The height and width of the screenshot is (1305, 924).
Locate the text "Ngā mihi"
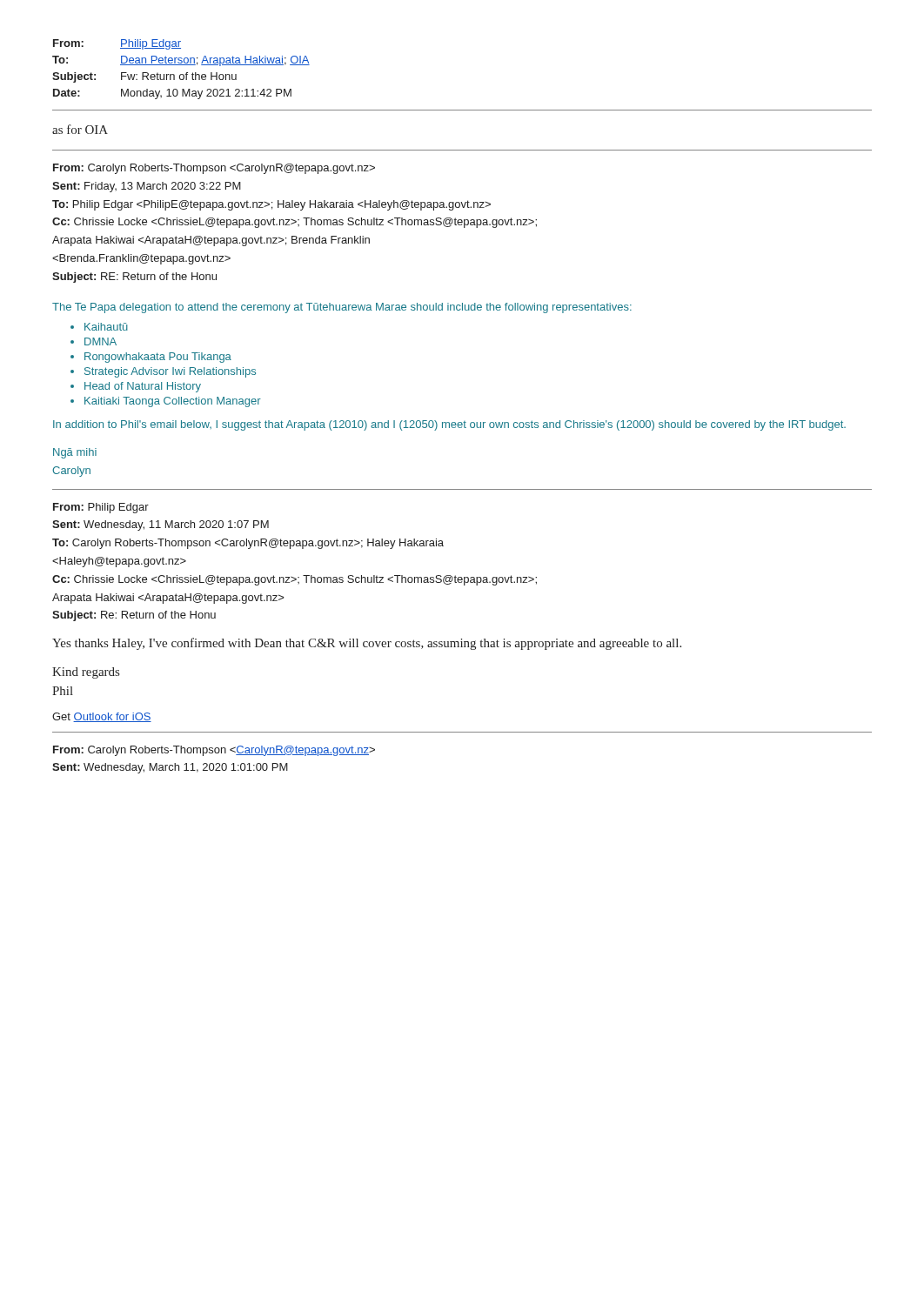point(75,452)
